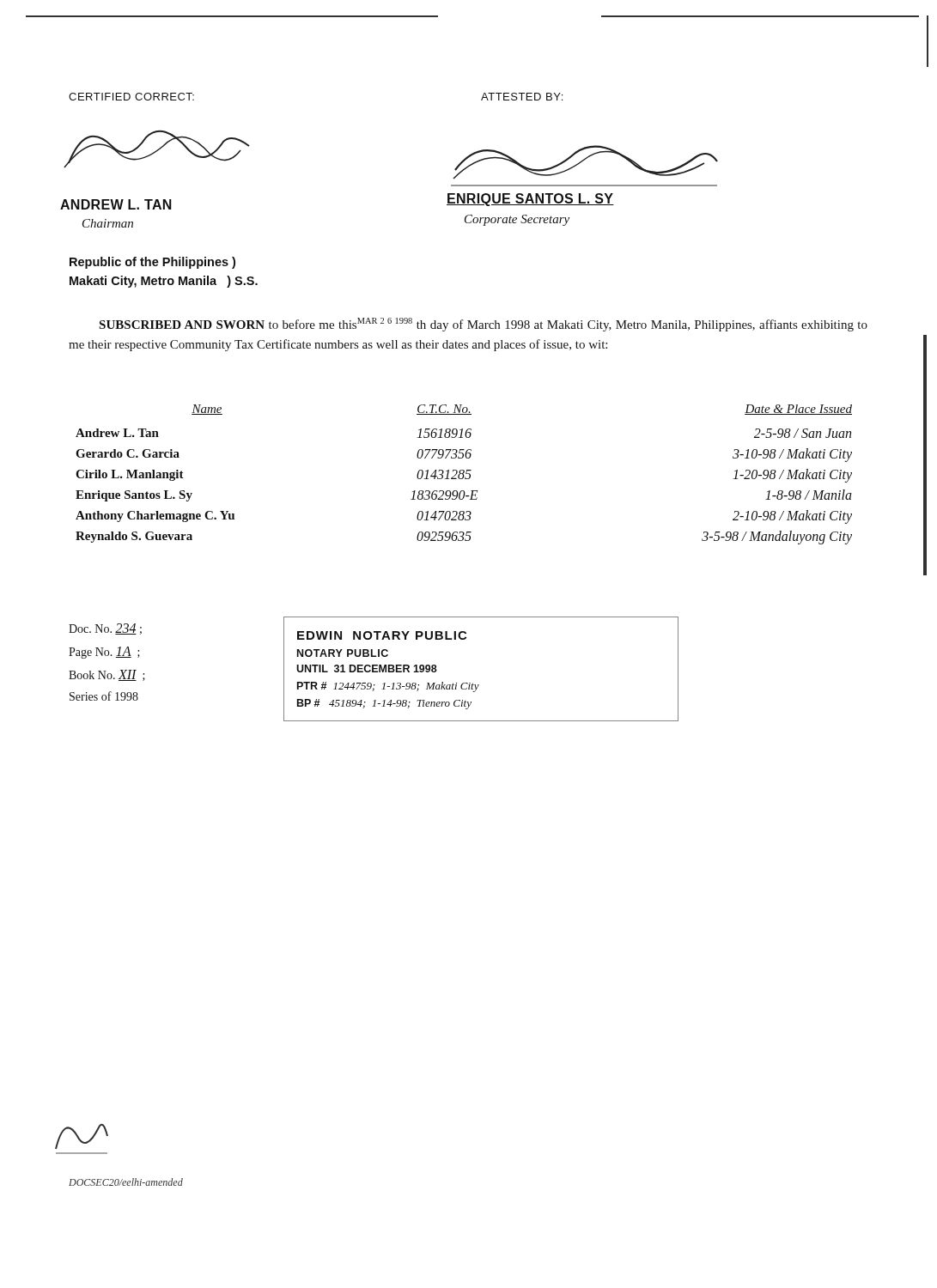Where does it say "ENRIQUE SANTOS L. SY"?
The height and width of the screenshot is (1288, 937).
click(530, 199)
